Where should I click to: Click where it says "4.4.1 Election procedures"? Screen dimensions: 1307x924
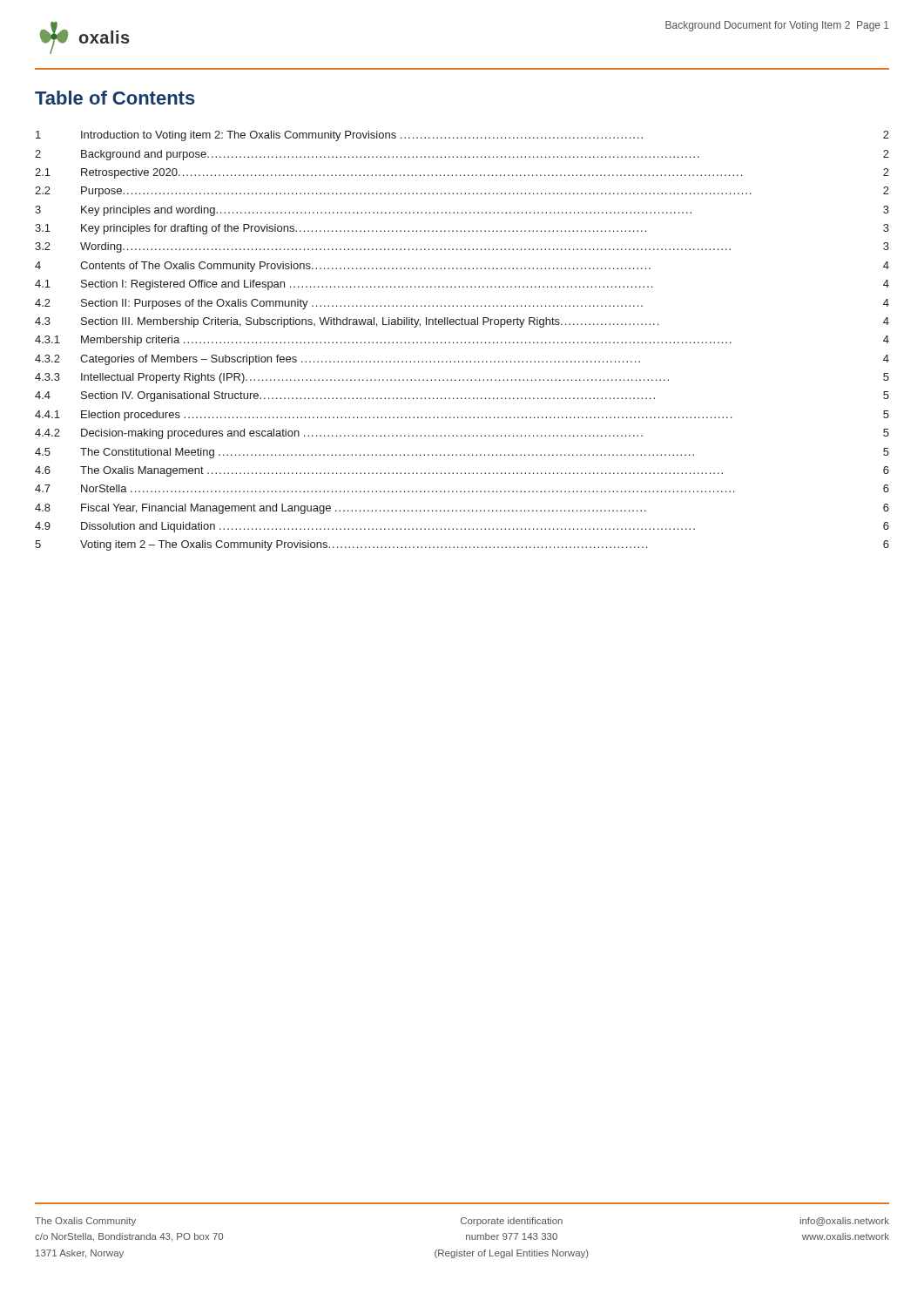pos(462,414)
